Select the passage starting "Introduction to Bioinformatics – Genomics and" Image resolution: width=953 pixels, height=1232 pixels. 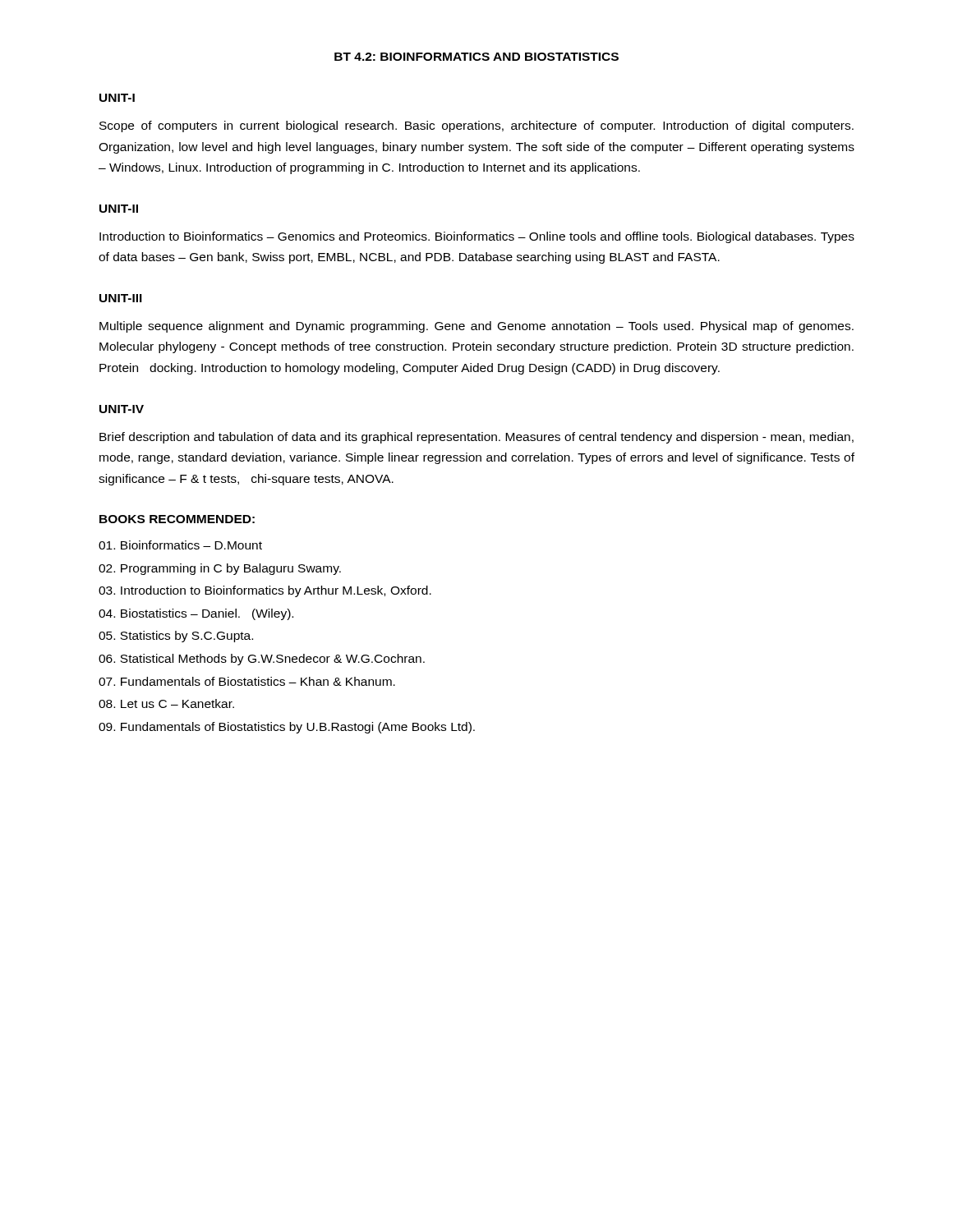(x=476, y=246)
